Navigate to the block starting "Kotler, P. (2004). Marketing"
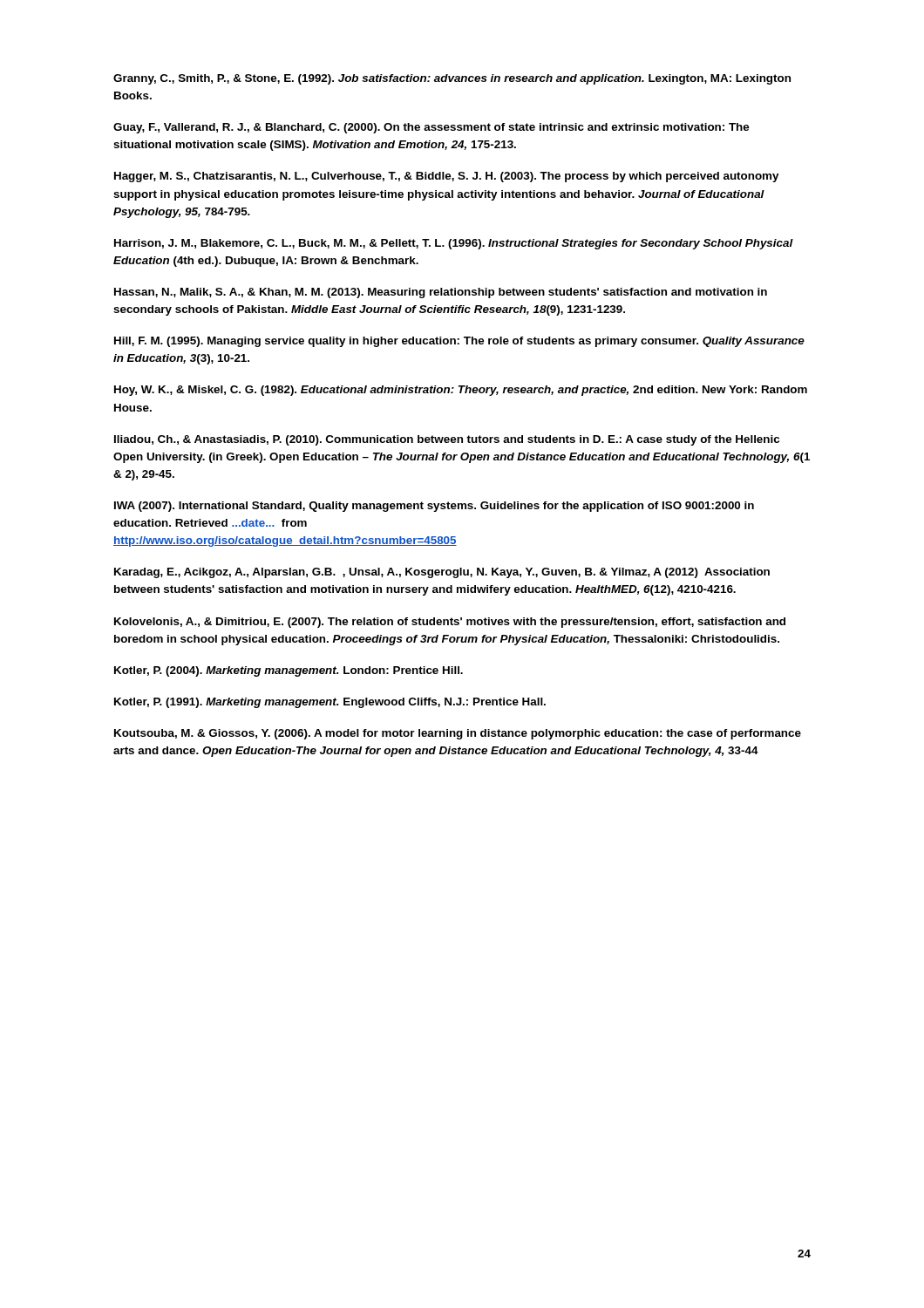 288,670
